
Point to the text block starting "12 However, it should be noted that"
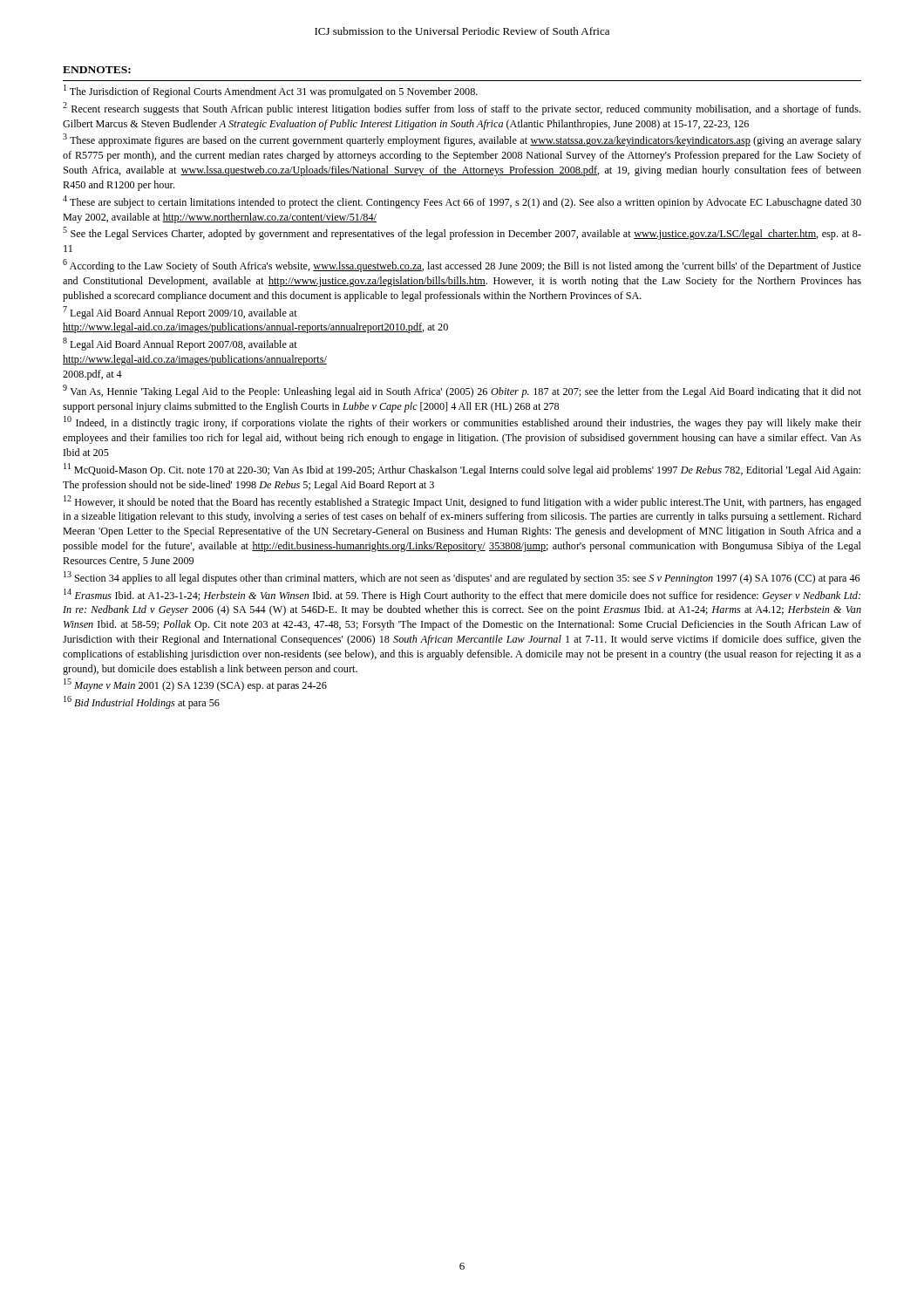(462, 531)
